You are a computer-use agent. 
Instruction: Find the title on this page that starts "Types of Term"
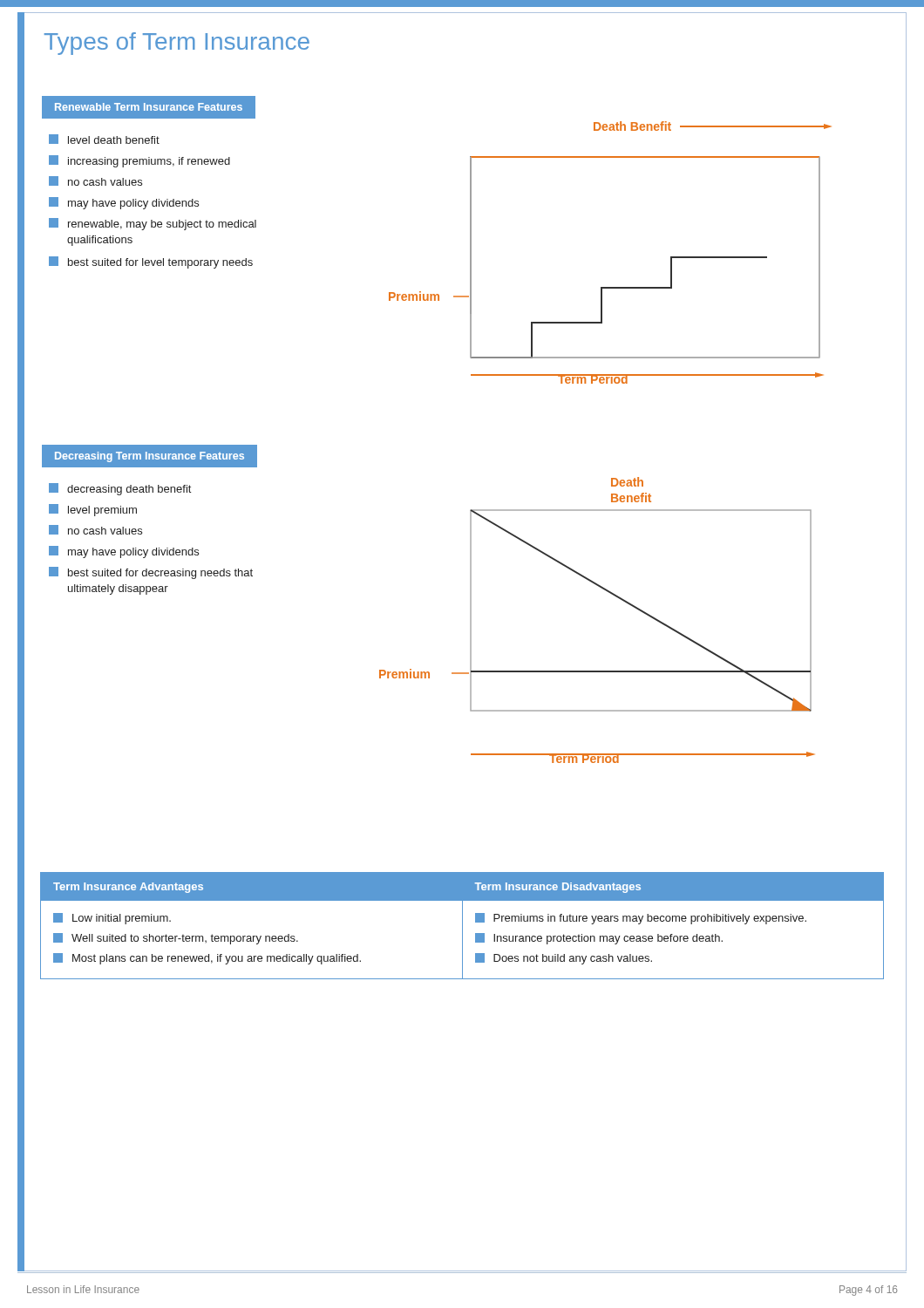(x=177, y=41)
